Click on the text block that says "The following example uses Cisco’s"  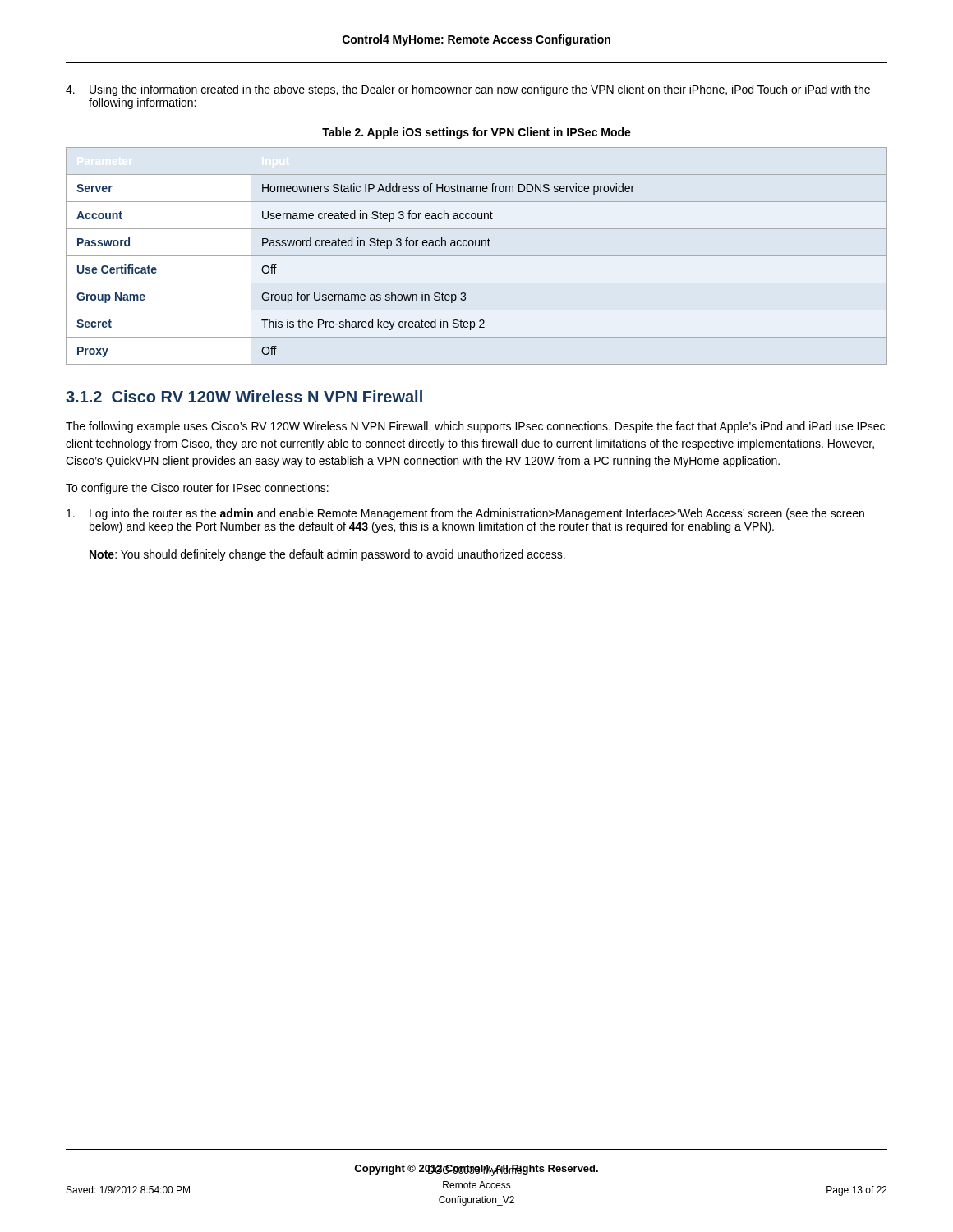pos(476,444)
